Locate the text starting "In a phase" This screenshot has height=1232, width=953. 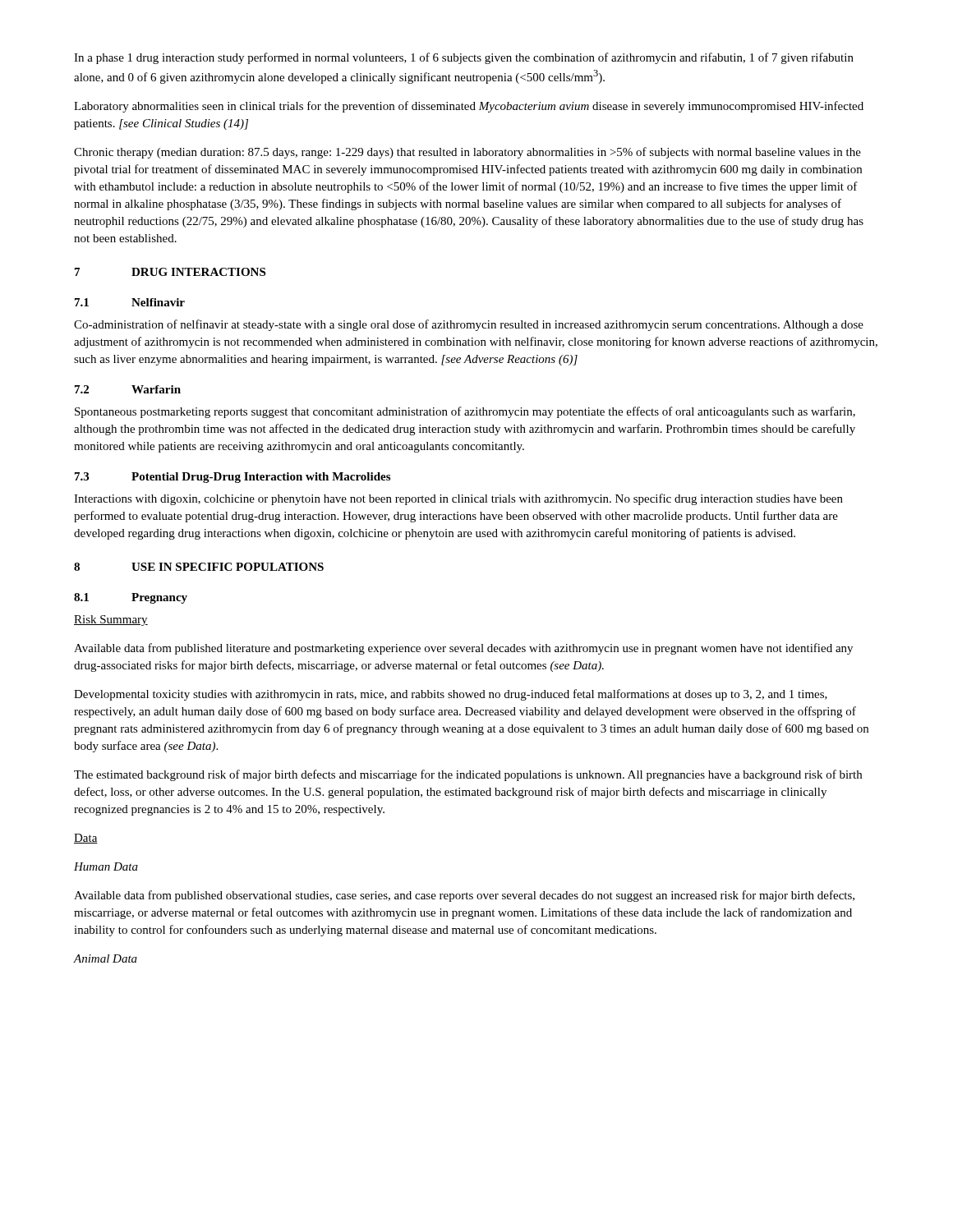coord(476,68)
